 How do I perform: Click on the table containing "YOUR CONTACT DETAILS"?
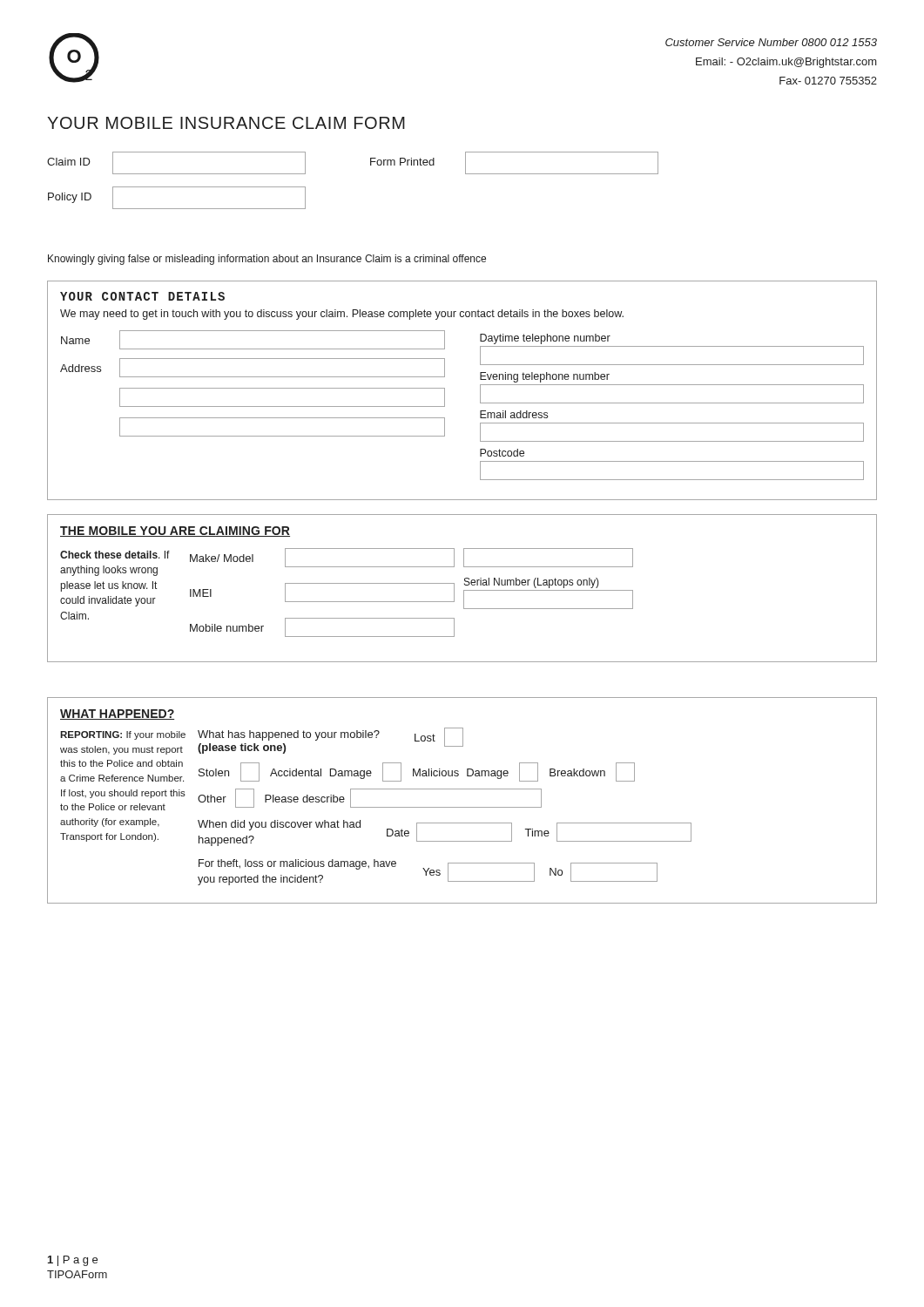point(462,390)
